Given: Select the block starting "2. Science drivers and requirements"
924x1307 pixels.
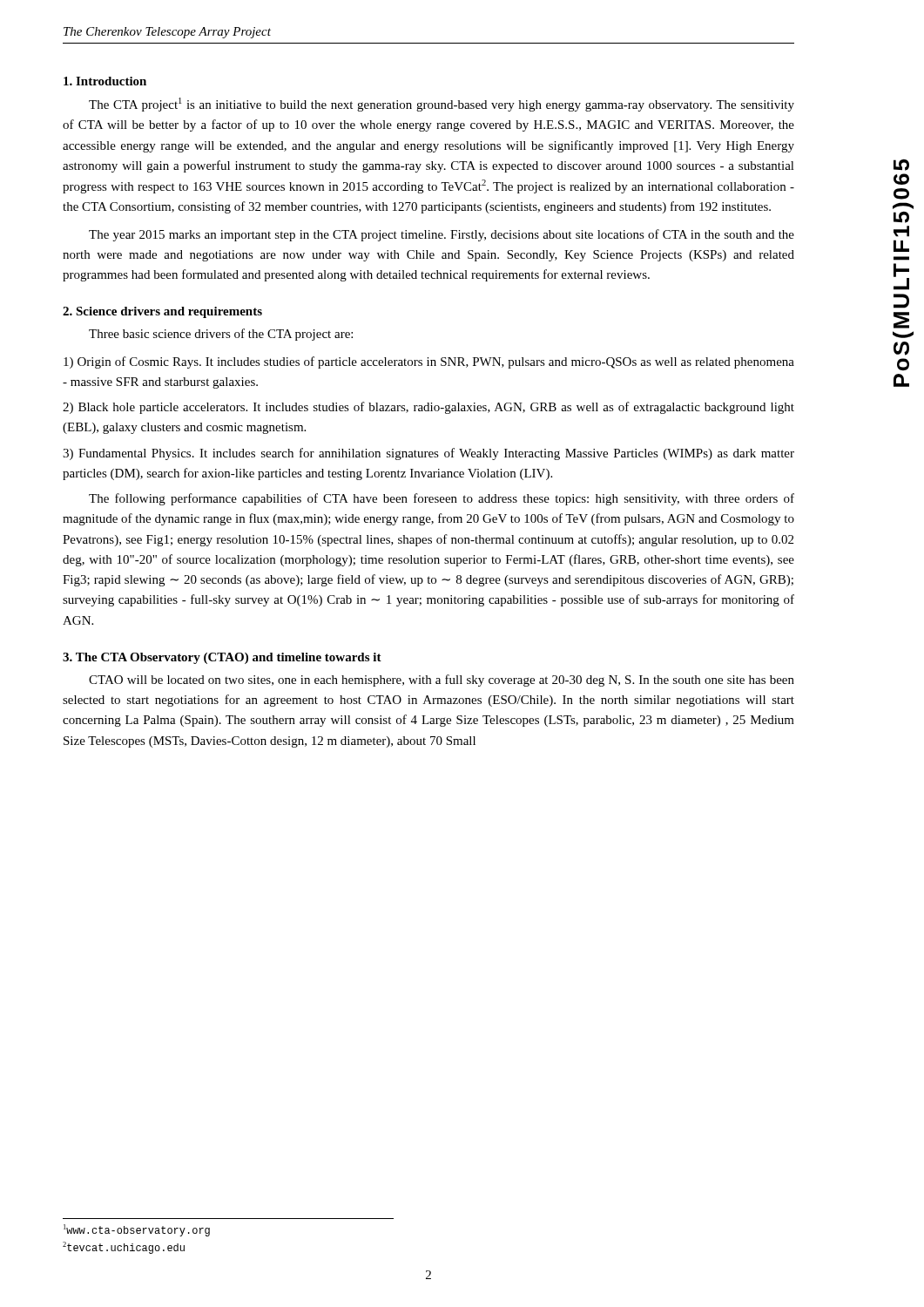Looking at the screenshot, I should tap(162, 311).
